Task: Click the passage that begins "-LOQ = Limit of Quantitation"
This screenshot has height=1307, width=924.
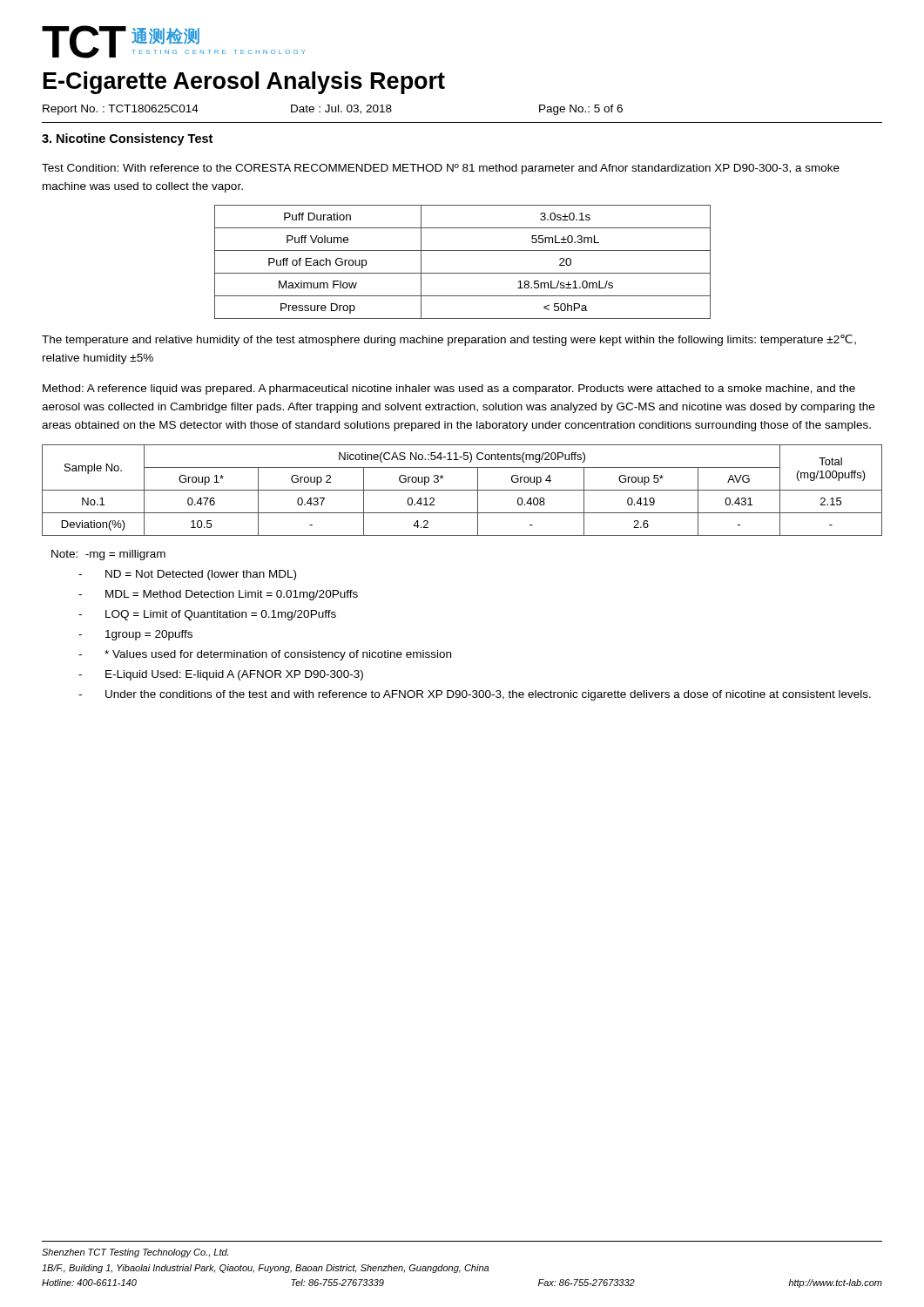Action: pyautogui.click(x=207, y=615)
